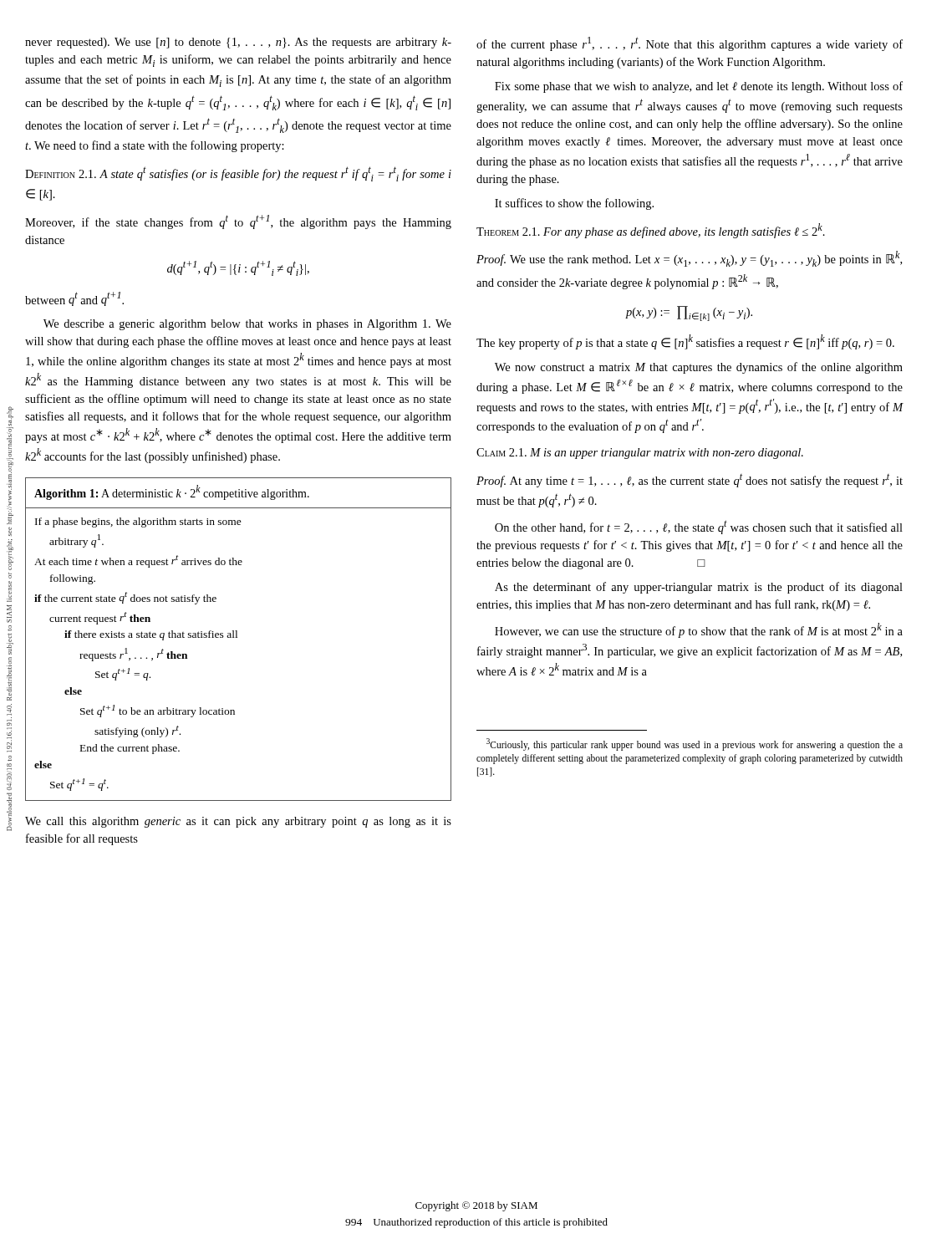The width and height of the screenshot is (952, 1254).
Task: Click on the formula that says "p(x, y) := ∏i∈[k] (xi −"
Action: (x=690, y=312)
